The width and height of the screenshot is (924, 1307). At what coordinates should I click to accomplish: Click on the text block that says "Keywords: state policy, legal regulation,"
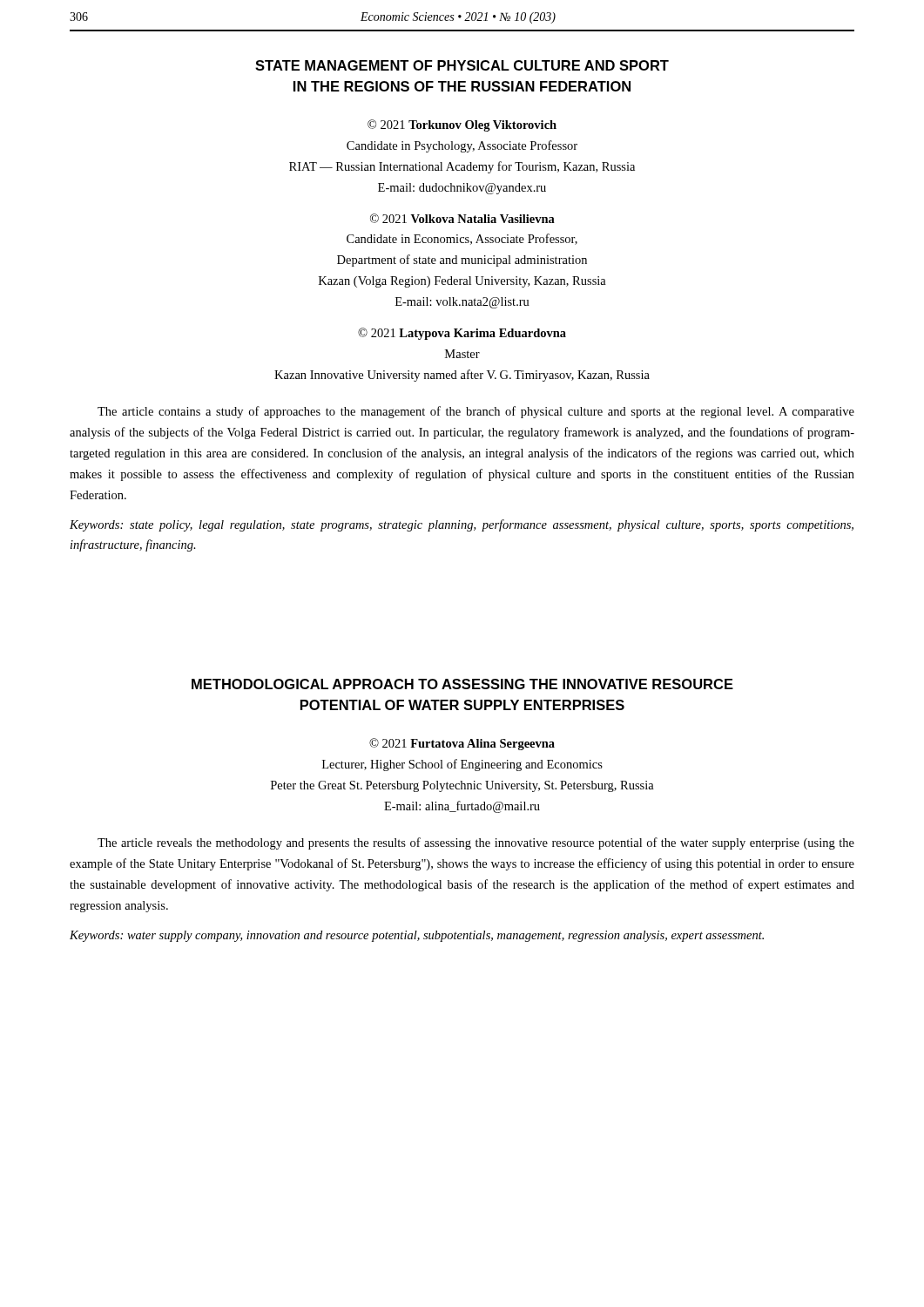(x=462, y=535)
